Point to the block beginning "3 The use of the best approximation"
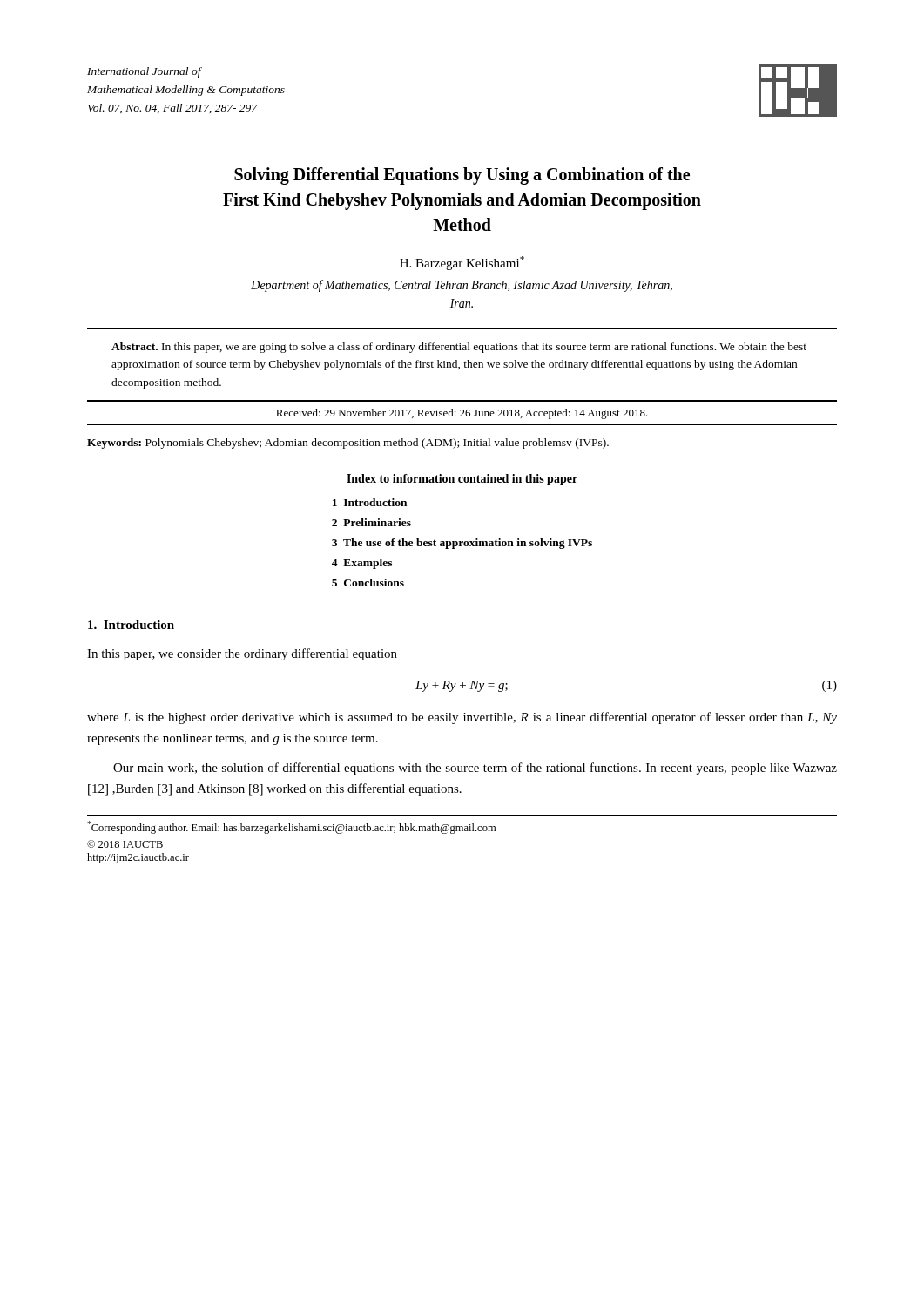This screenshot has height=1307, width=924. 462,542
